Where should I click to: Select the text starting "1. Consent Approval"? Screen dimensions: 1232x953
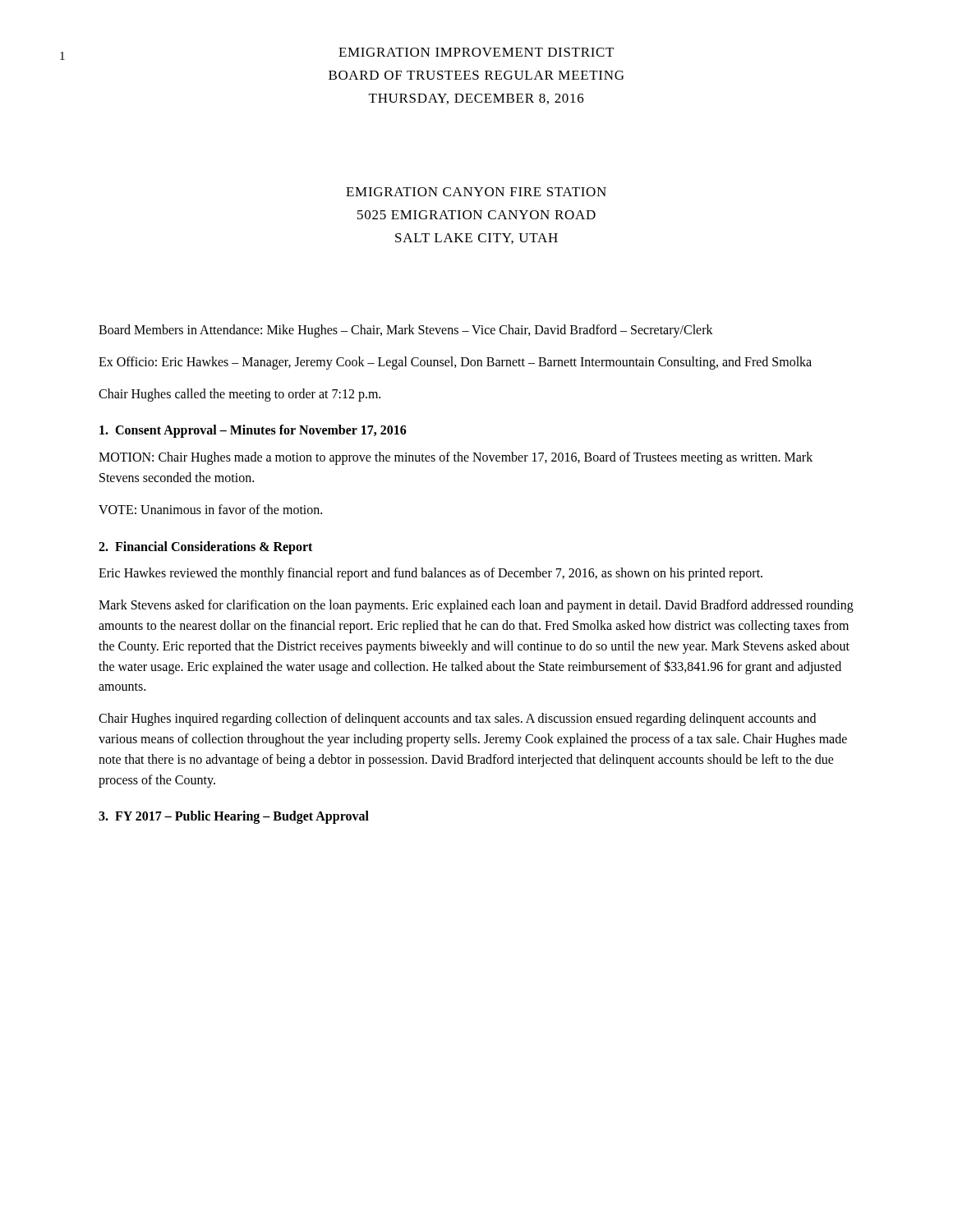(252, 430)
